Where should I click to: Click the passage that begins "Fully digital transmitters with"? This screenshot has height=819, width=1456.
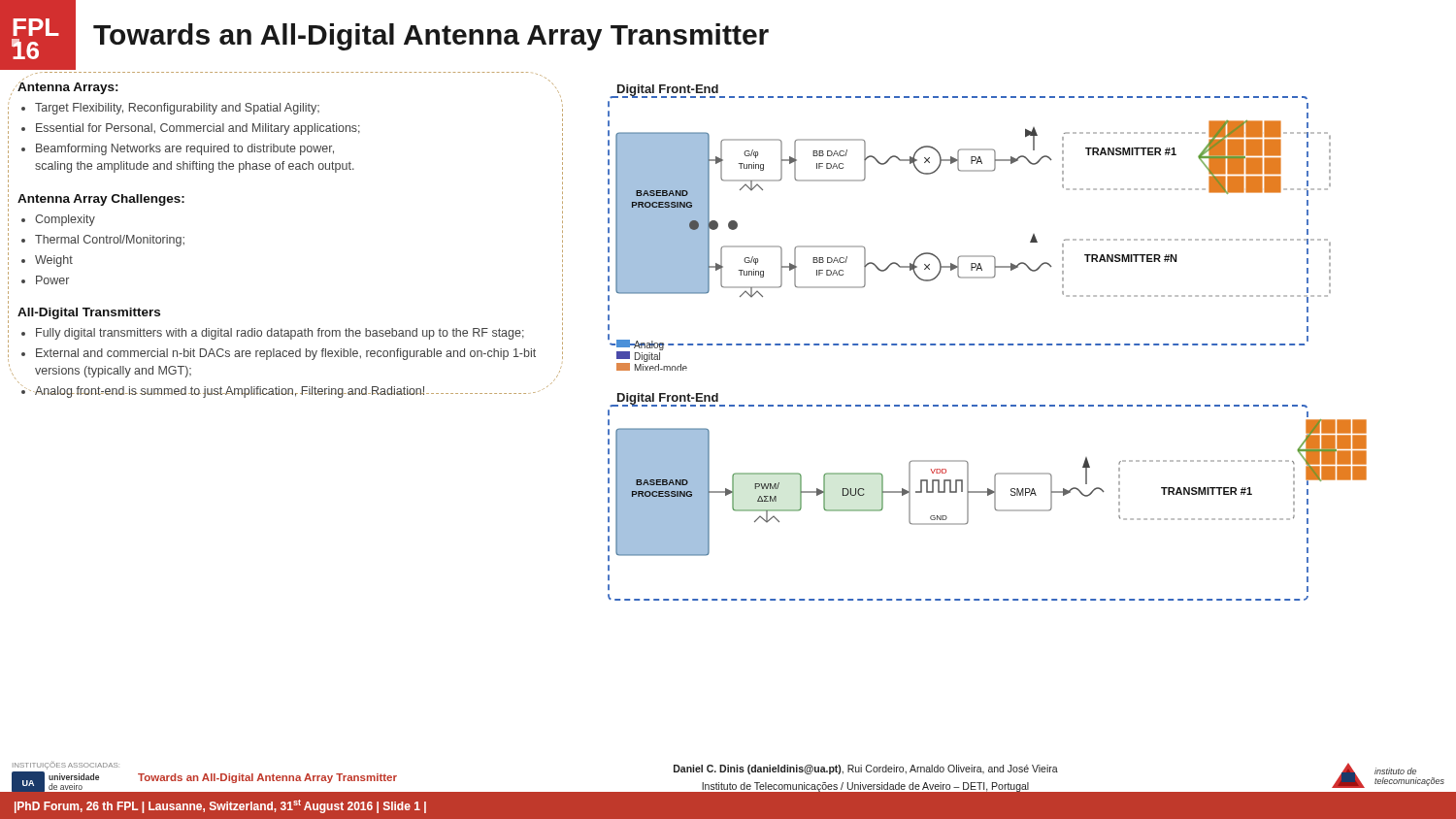point(280,333)
